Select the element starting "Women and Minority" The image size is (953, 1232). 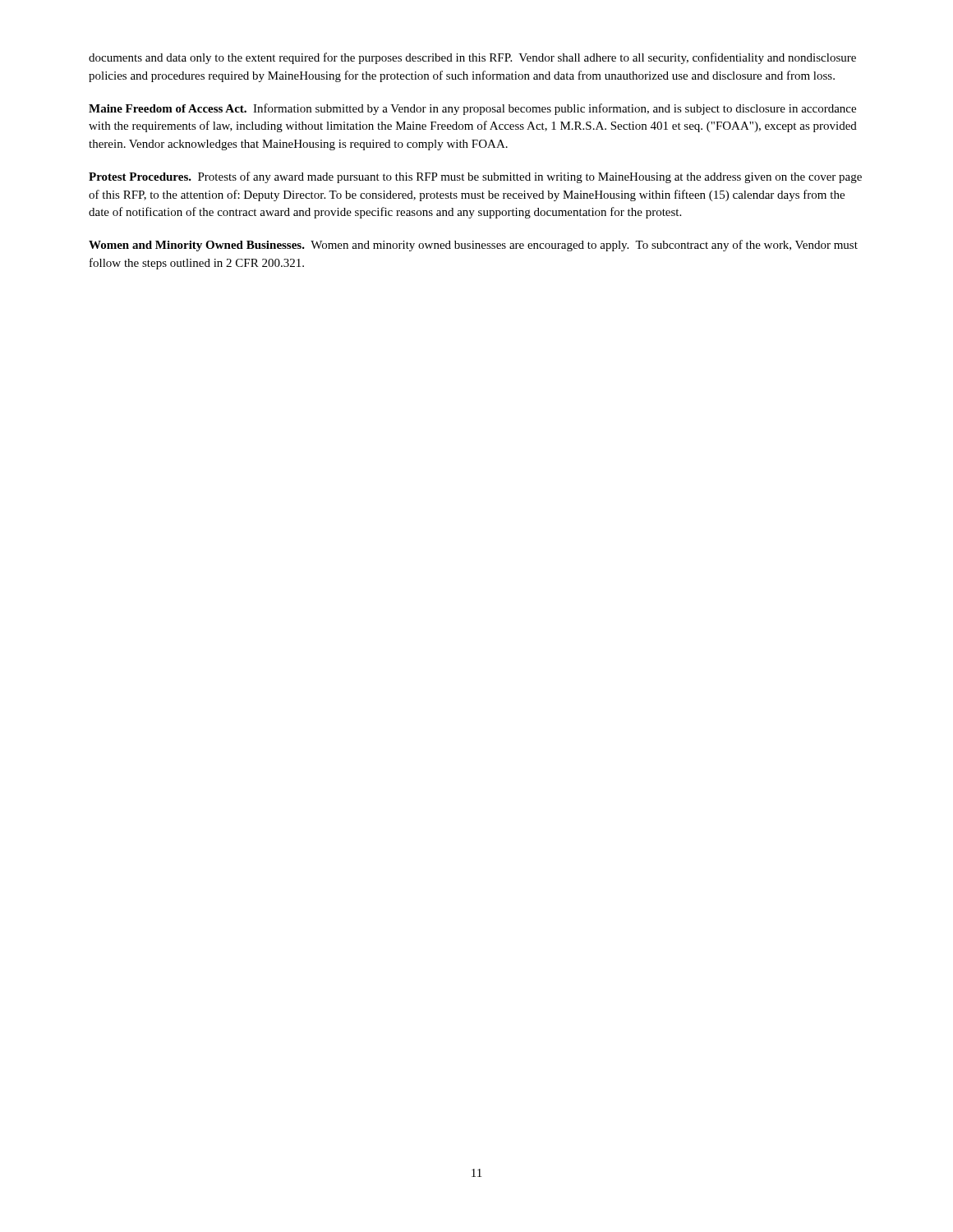pos(473,254)
